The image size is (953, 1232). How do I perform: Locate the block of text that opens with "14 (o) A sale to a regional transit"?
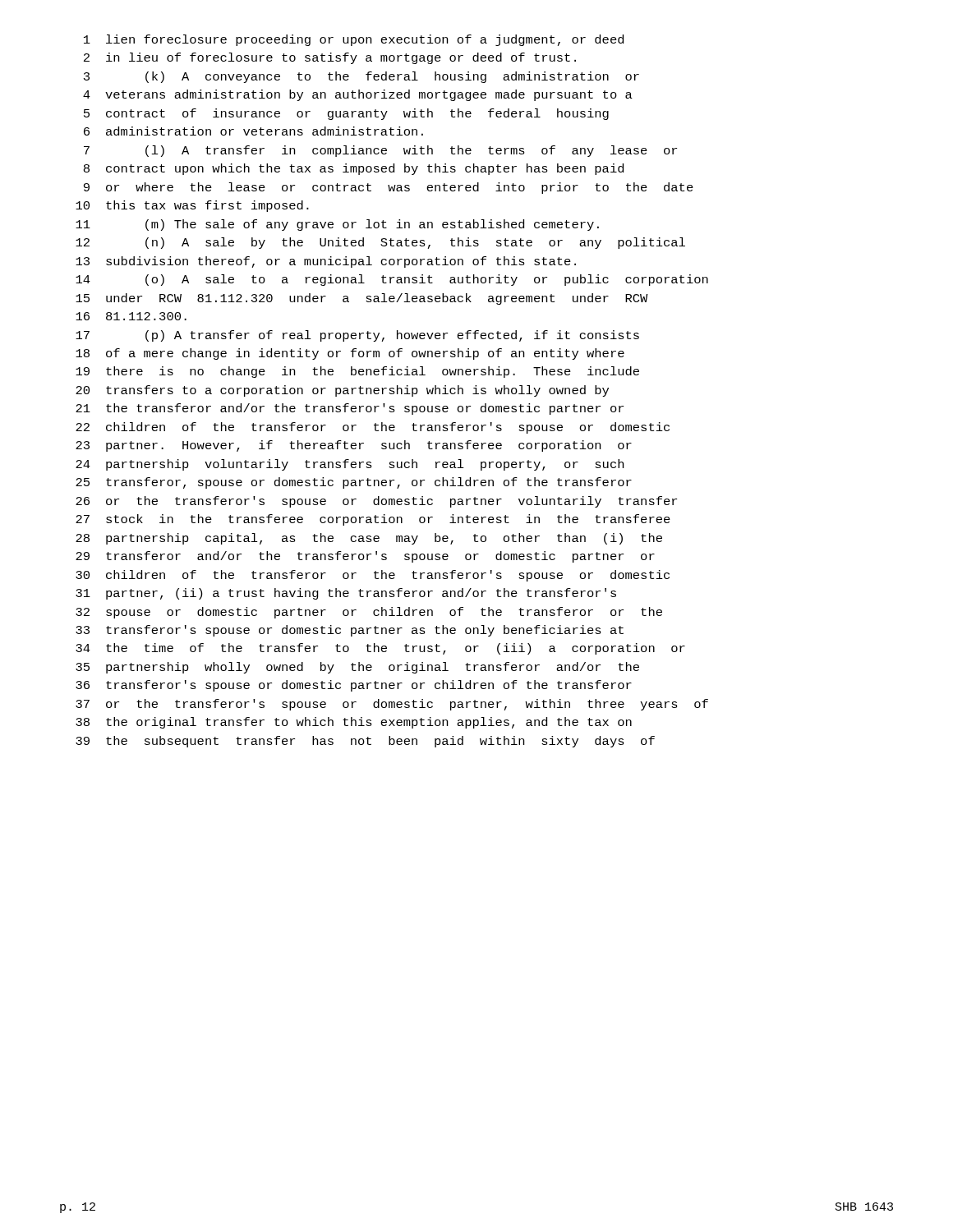point(476,280)
